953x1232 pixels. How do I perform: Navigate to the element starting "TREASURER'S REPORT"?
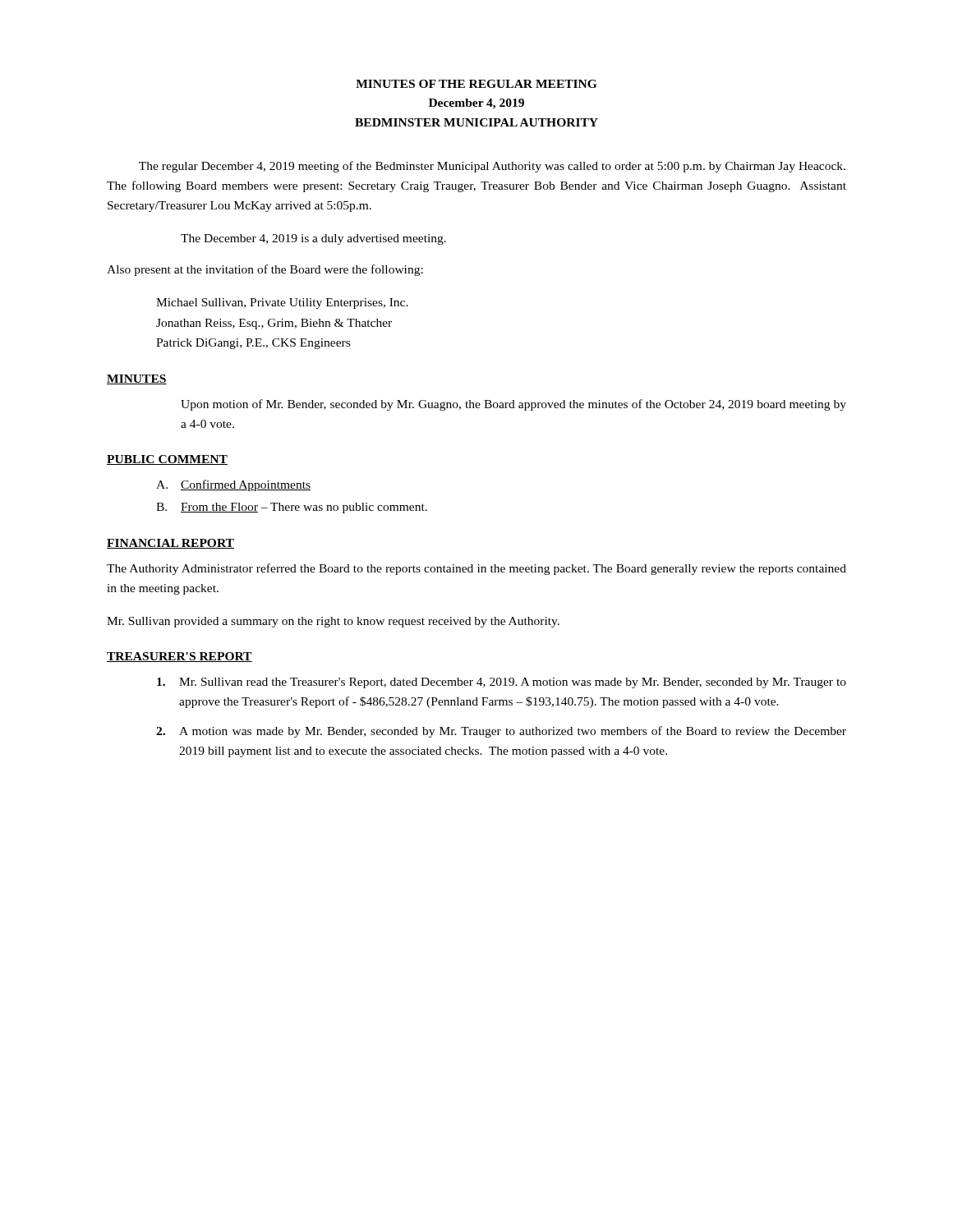[x=179, y=656]
